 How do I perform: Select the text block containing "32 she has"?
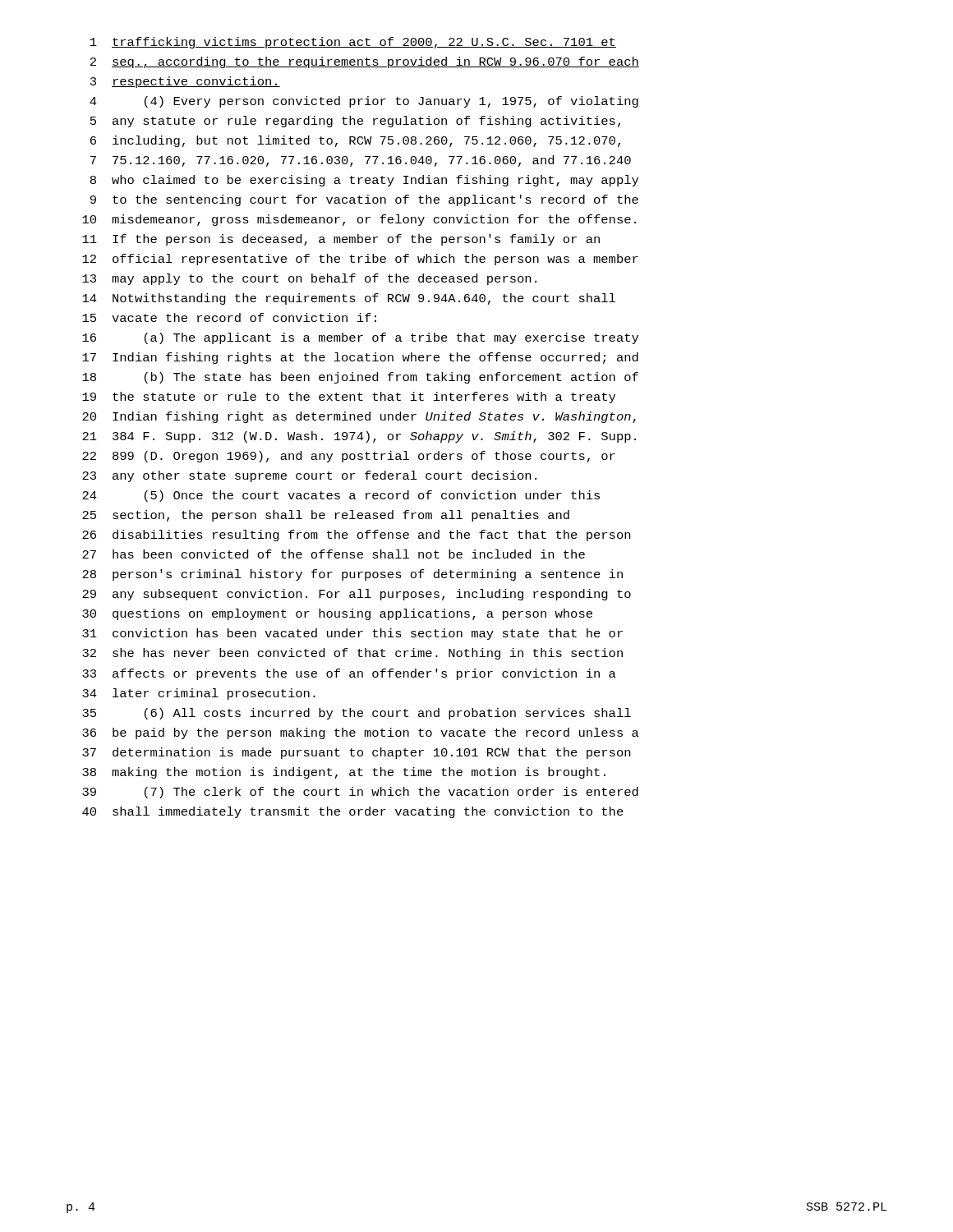coord(476,654)
